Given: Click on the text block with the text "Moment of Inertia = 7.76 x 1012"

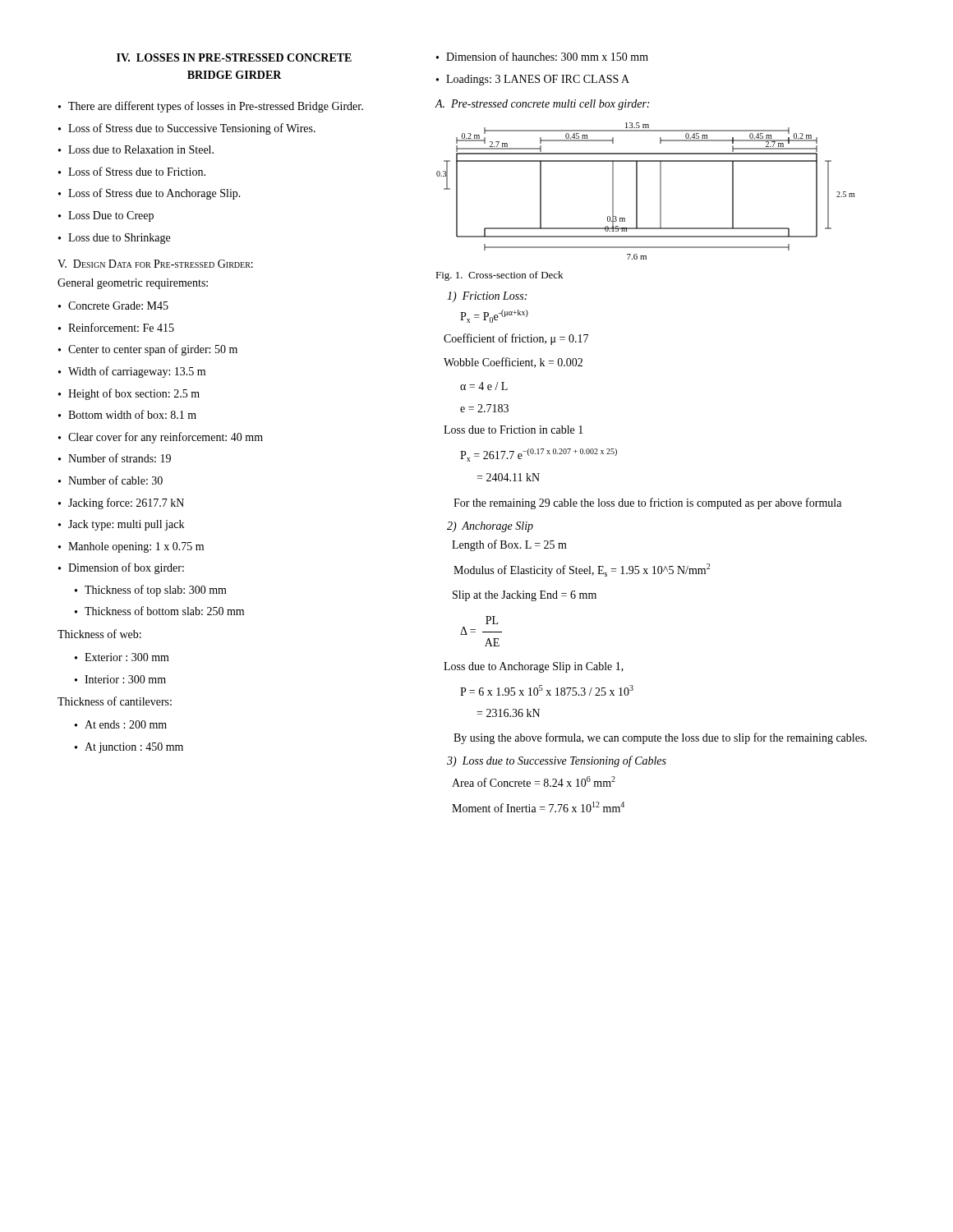Looking at the screenshot, I should 538,807.
